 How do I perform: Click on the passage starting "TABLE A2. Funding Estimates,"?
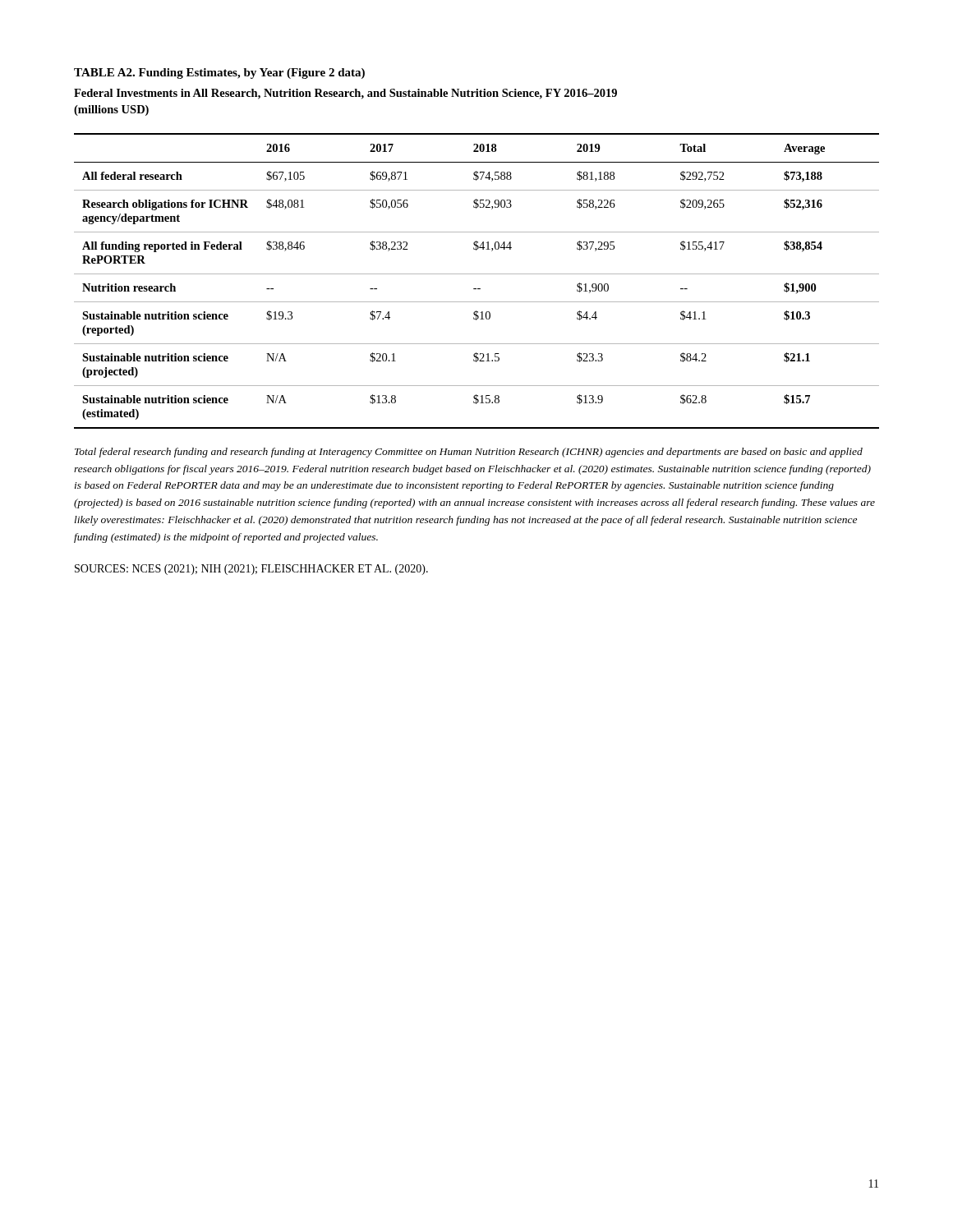pos(220,72)
